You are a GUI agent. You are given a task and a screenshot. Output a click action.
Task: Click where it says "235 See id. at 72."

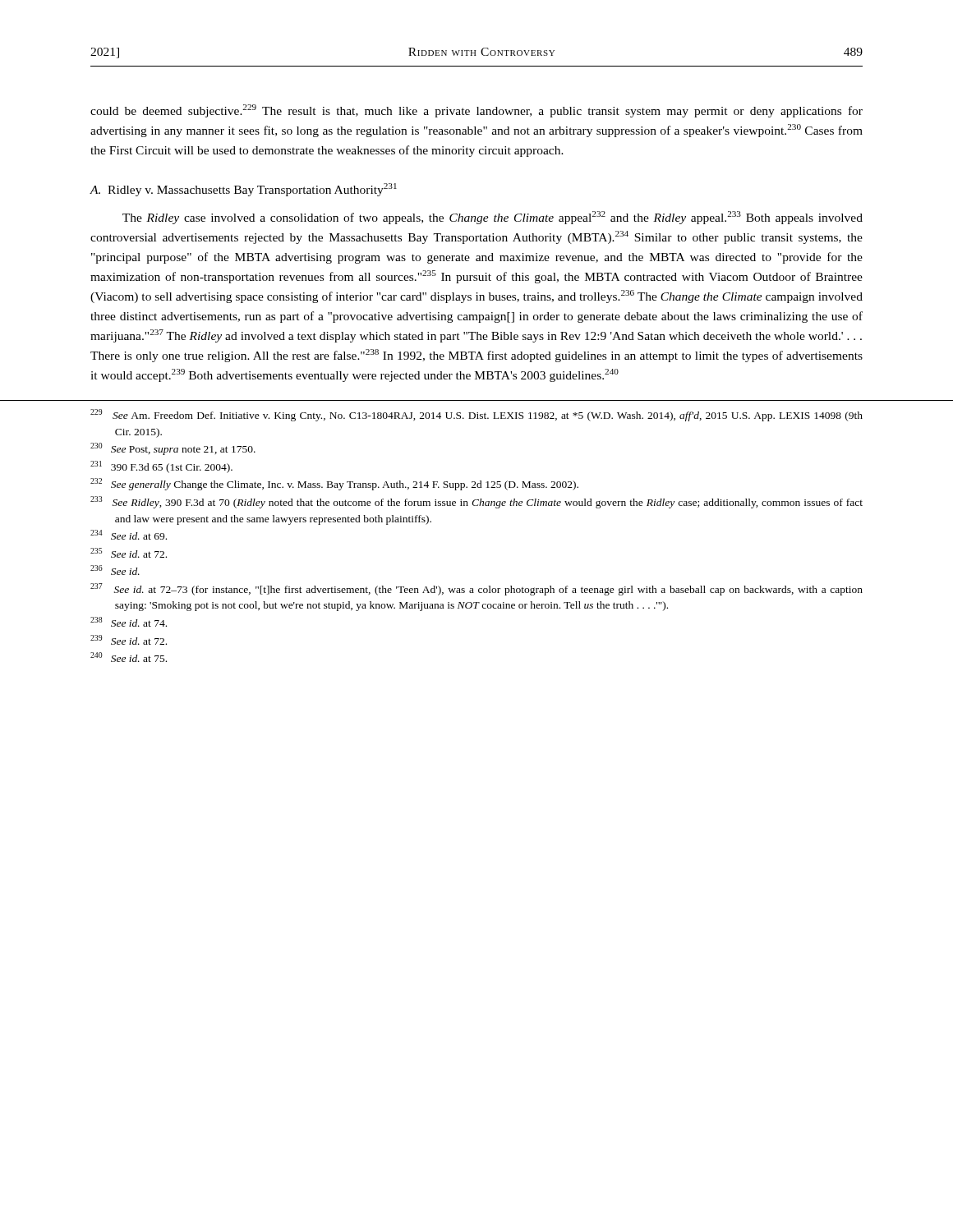pyautogui.click(x=129, y=553)
